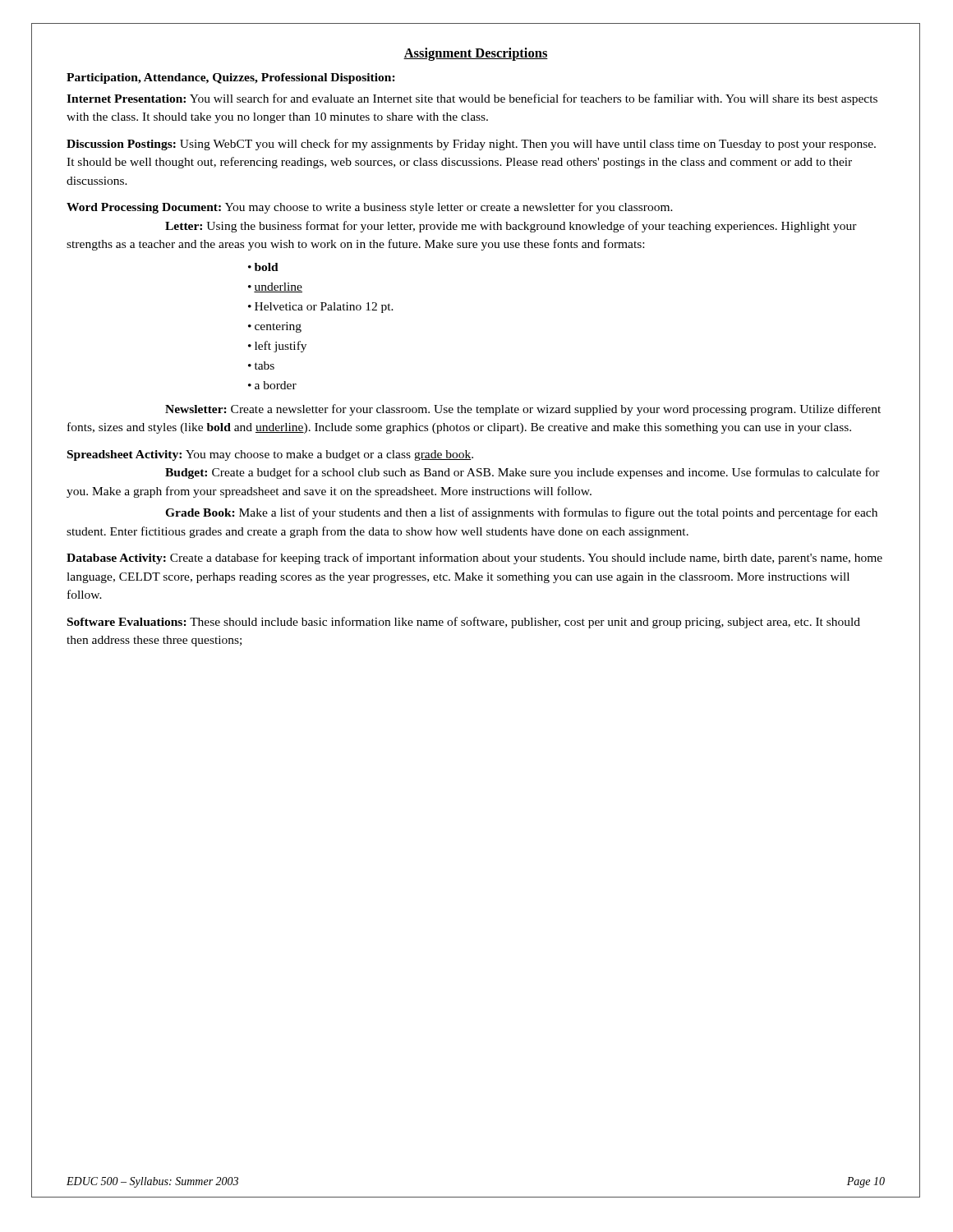
Task: Find the element starting "Budget: Create a budget for a school"
Action: (x=473, y=481)
